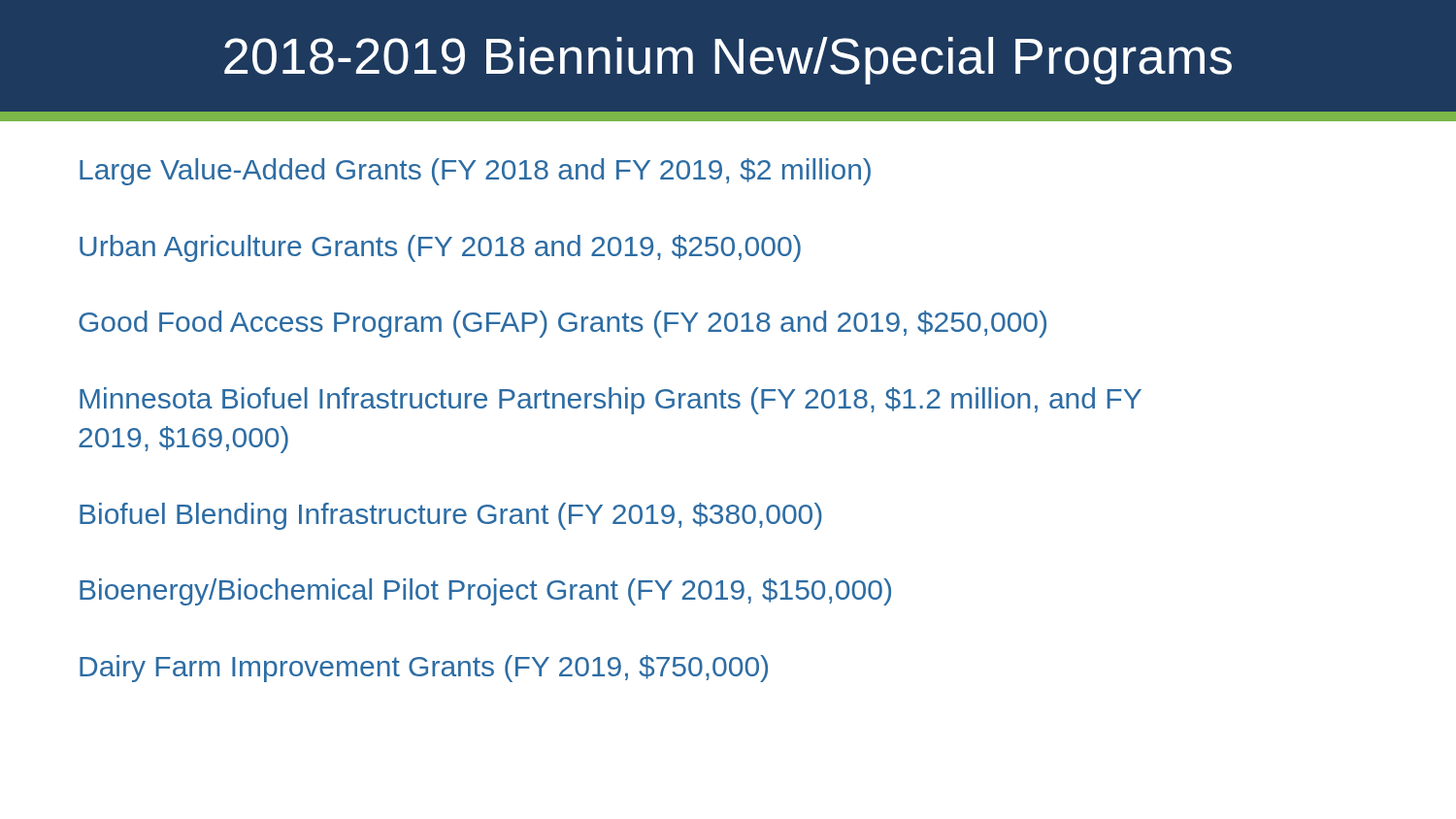Select the list item that reads "Dairy Farm Improvement Grants"

(x=424, y=666)
